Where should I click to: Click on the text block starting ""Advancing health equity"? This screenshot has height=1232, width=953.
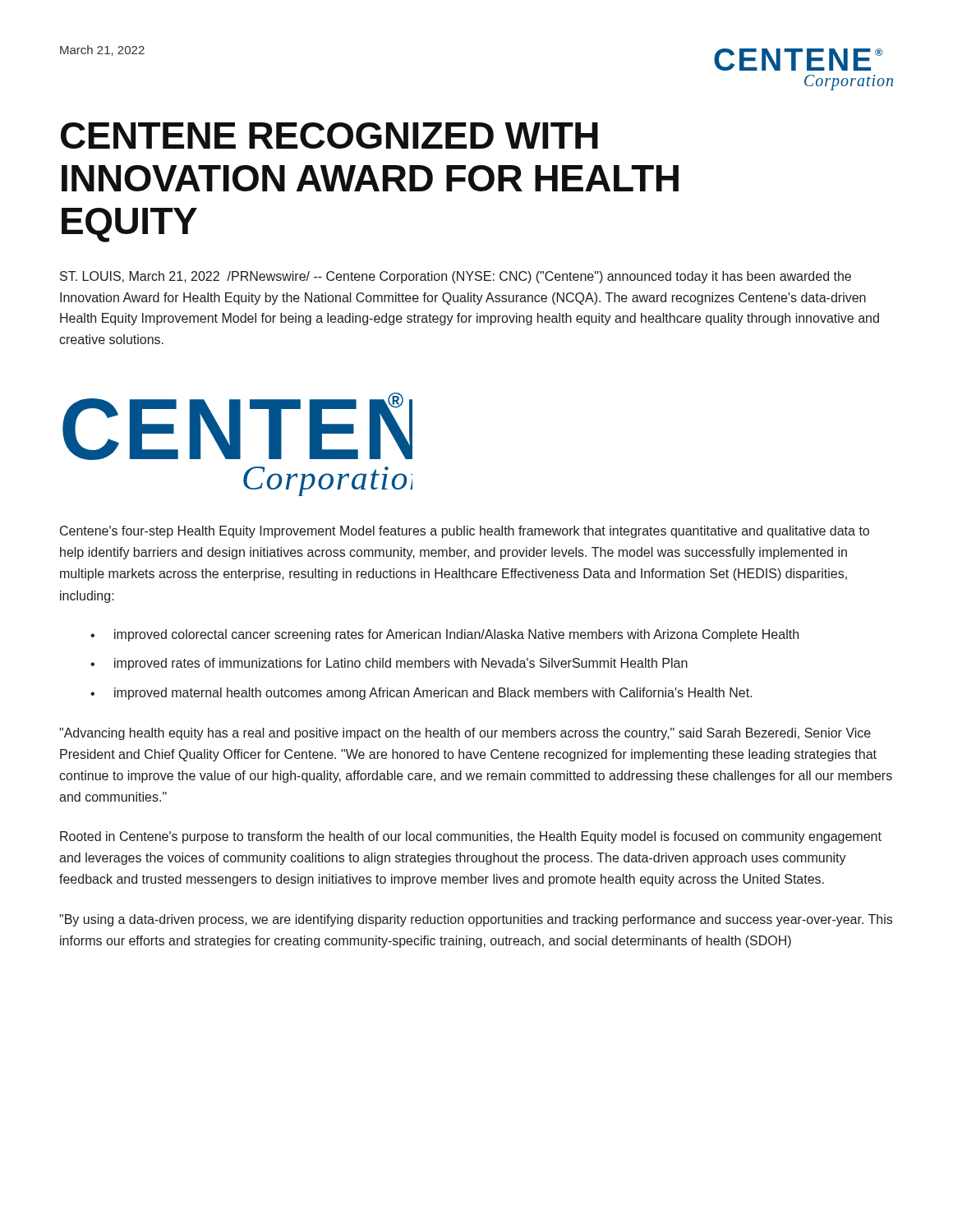pos(476,765)
